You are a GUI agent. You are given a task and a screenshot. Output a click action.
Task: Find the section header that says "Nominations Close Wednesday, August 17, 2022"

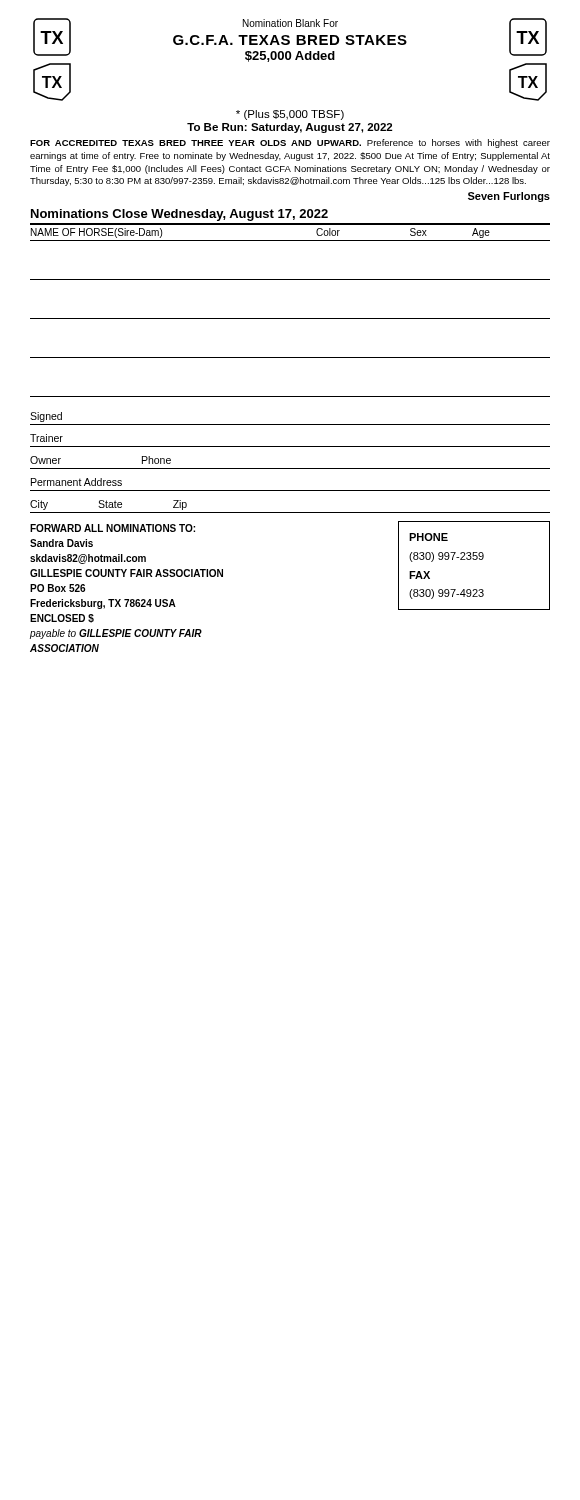click(179, 214)
